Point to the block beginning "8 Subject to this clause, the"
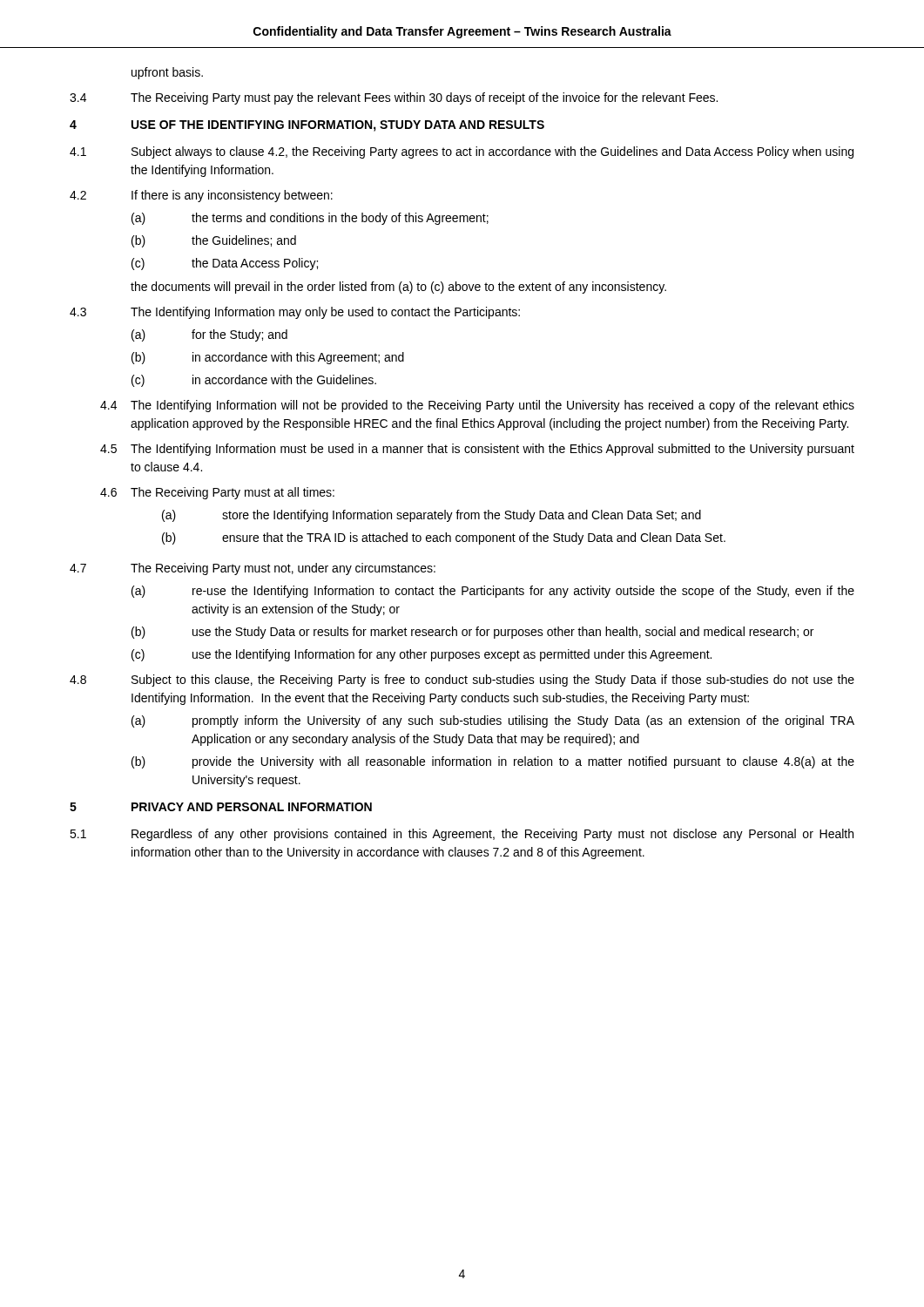 (462, 689)
